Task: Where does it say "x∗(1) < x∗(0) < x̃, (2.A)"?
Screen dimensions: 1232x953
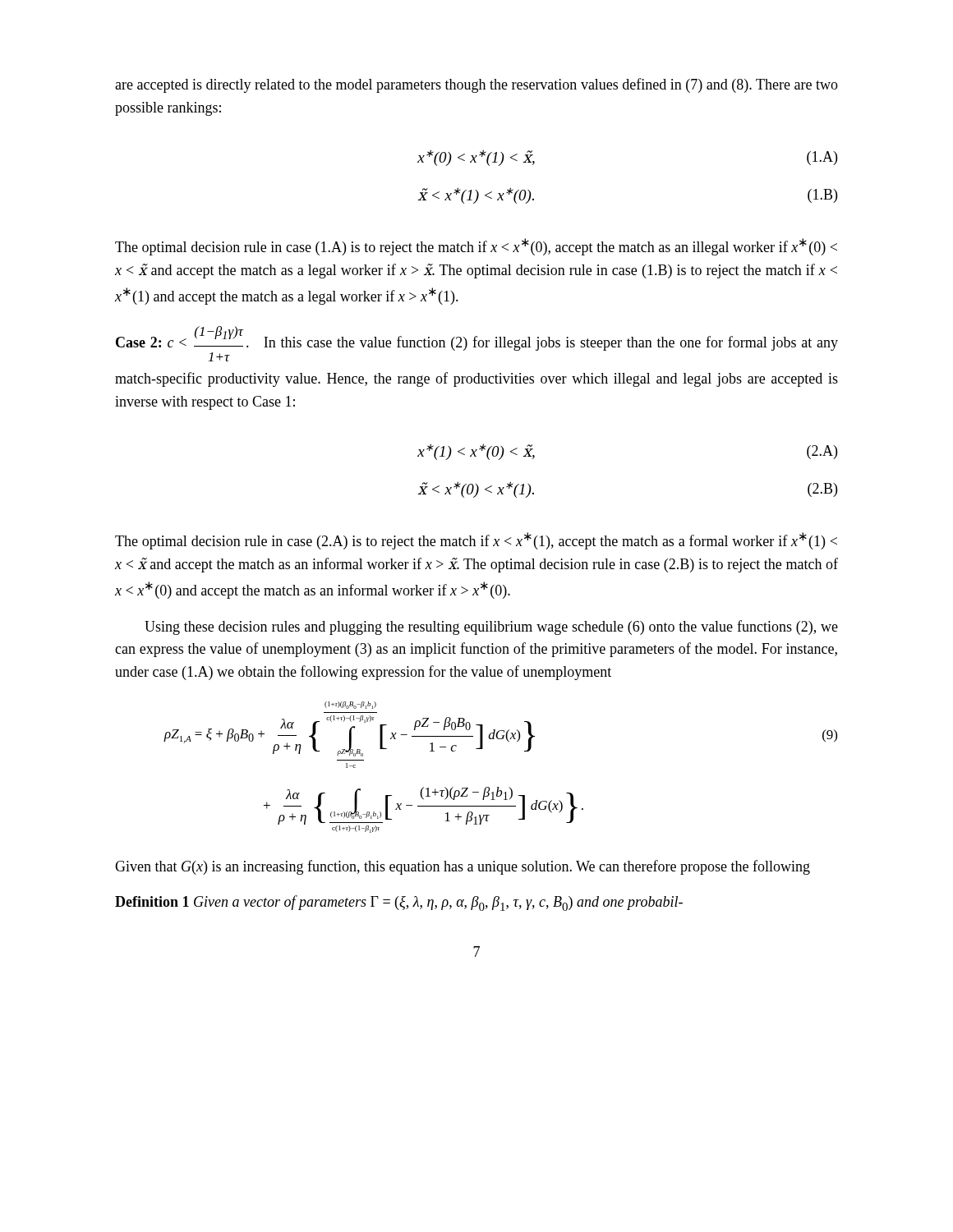Action: click(474, 451)
